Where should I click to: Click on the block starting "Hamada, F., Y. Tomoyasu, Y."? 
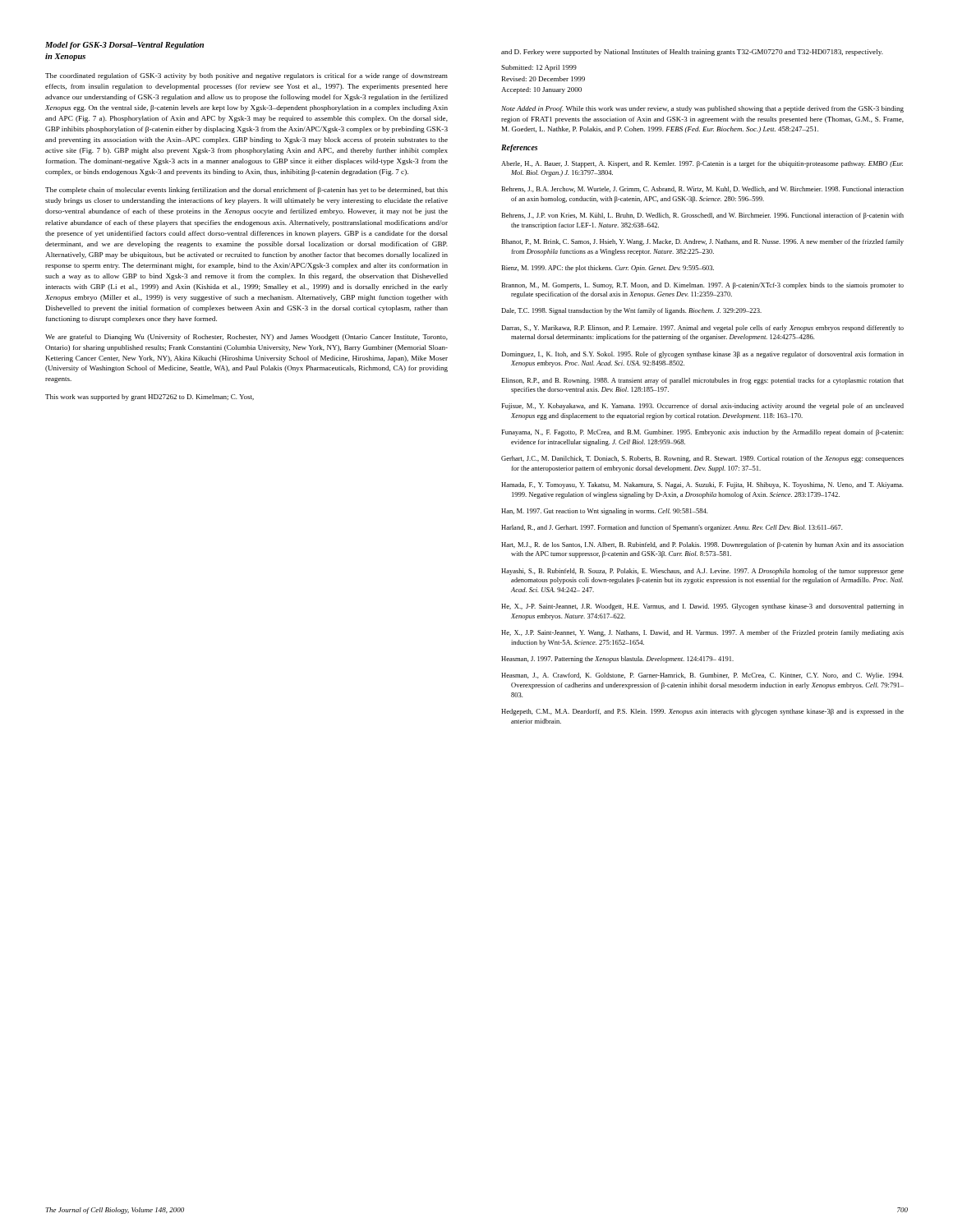(x=702, y=490)
